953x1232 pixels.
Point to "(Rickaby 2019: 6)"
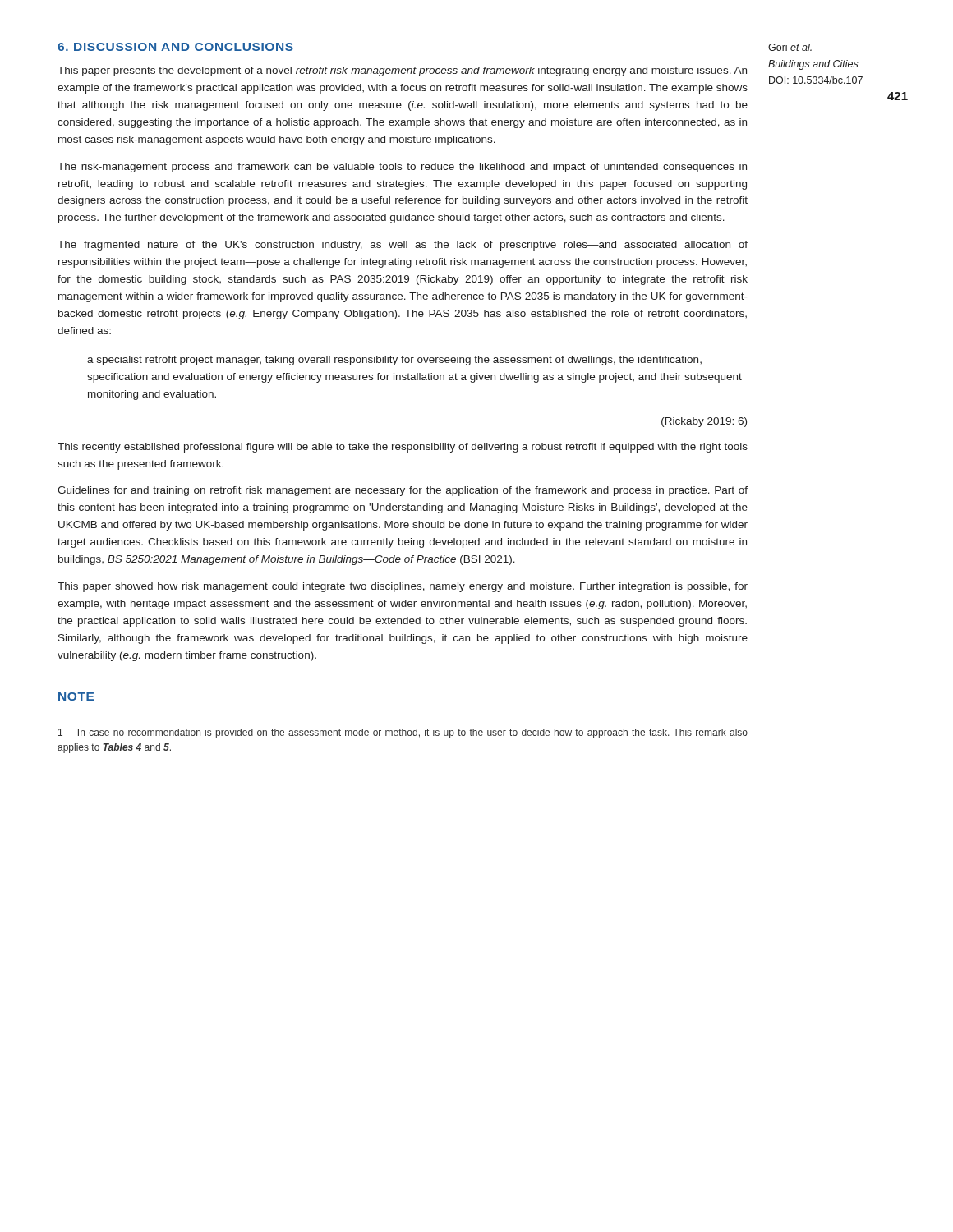tap(704, 421)
